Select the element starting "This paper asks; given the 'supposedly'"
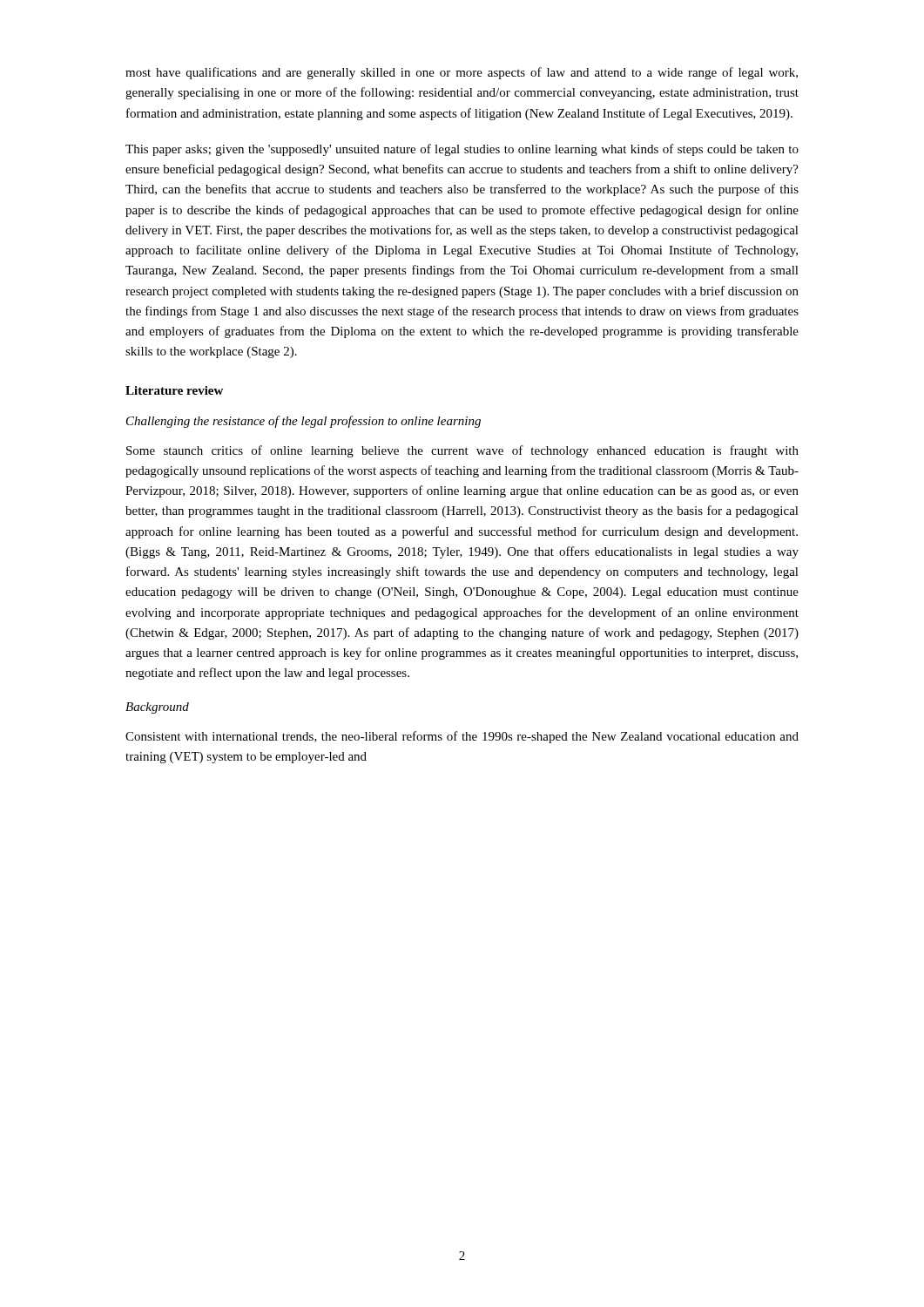 [x=462, y=250]
